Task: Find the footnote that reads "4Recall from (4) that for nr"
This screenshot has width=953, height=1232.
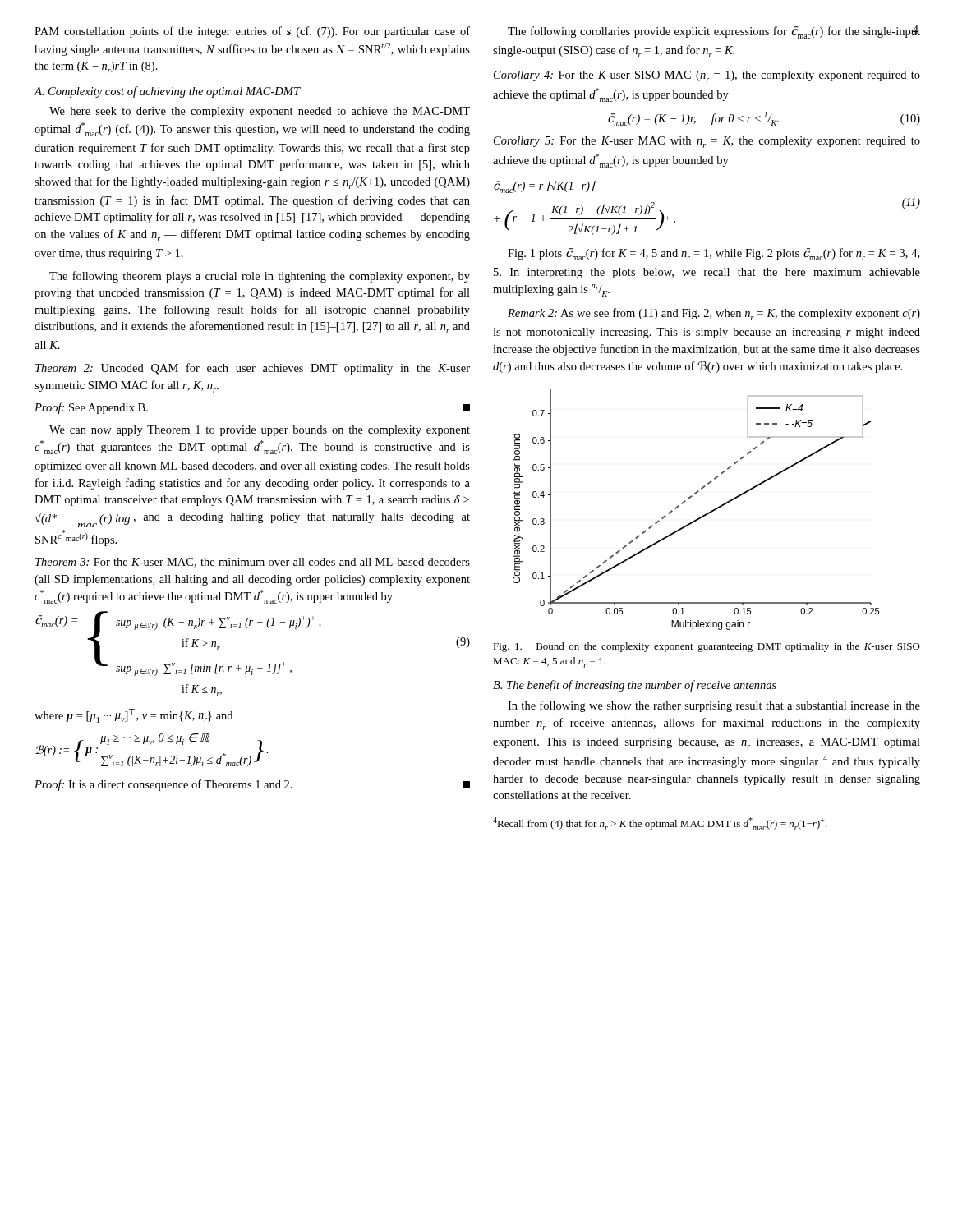Action: click(660, 824)
